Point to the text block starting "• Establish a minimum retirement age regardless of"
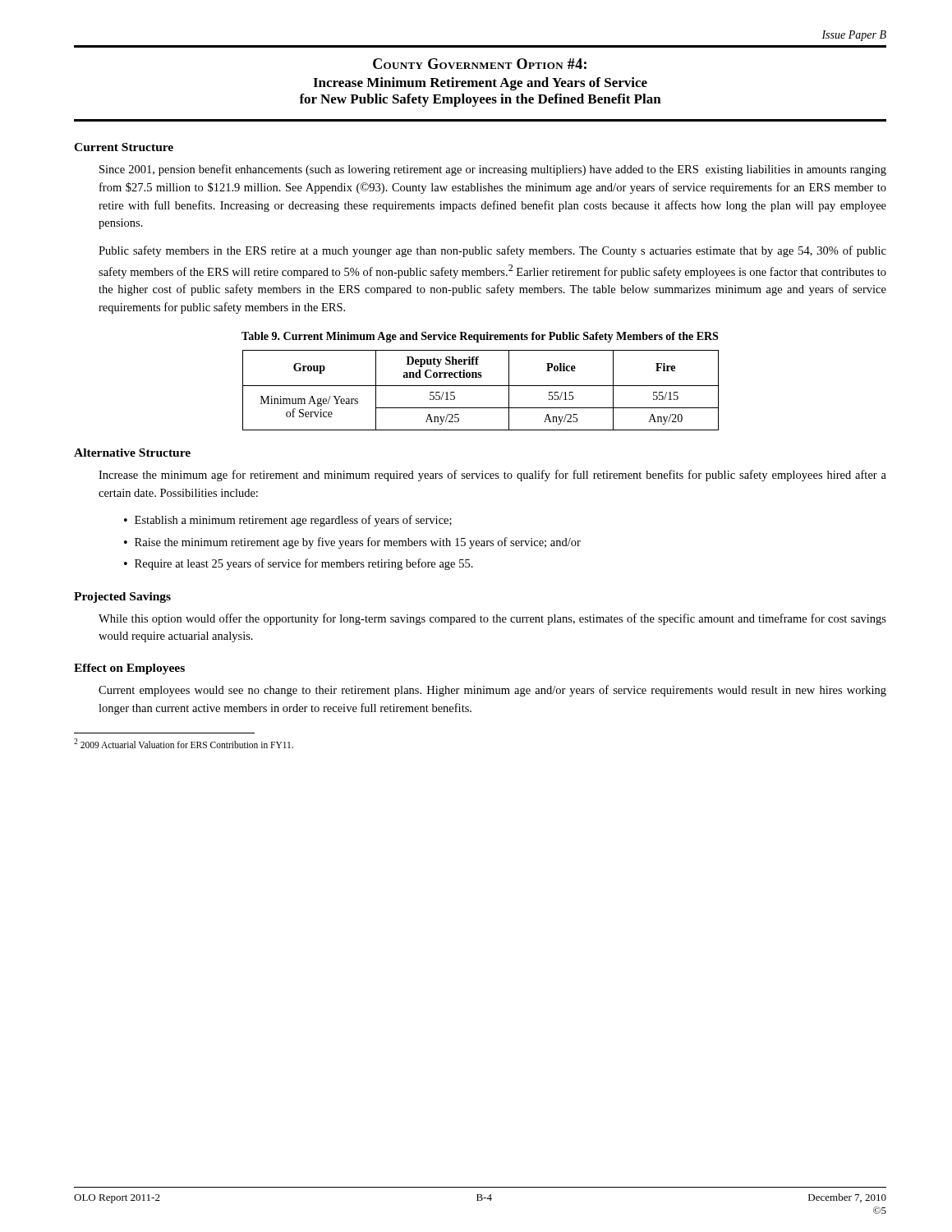The height and width of the screenshot is (1232, 952). click(288, 521)
